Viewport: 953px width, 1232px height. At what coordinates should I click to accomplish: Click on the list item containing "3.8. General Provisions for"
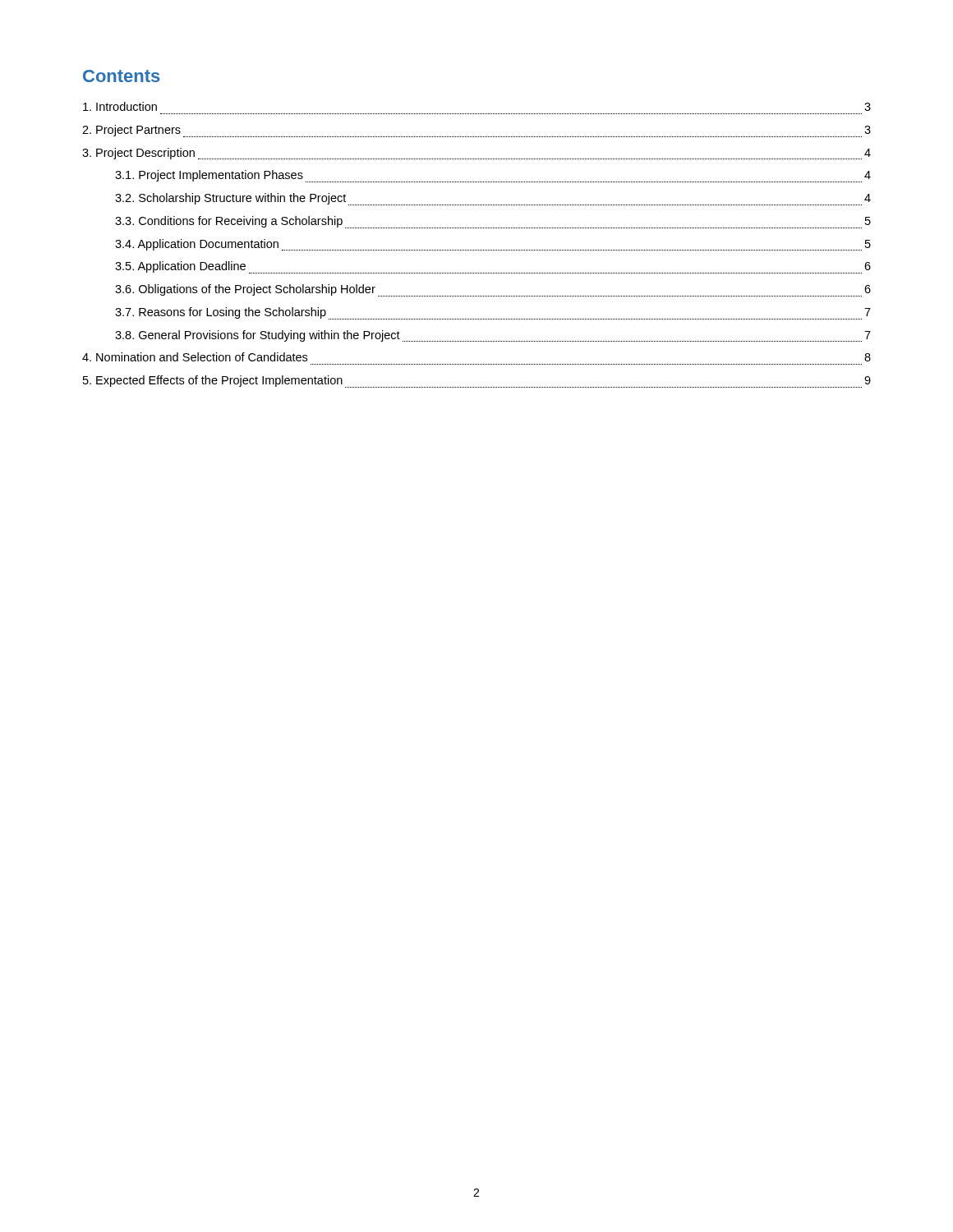493,335
